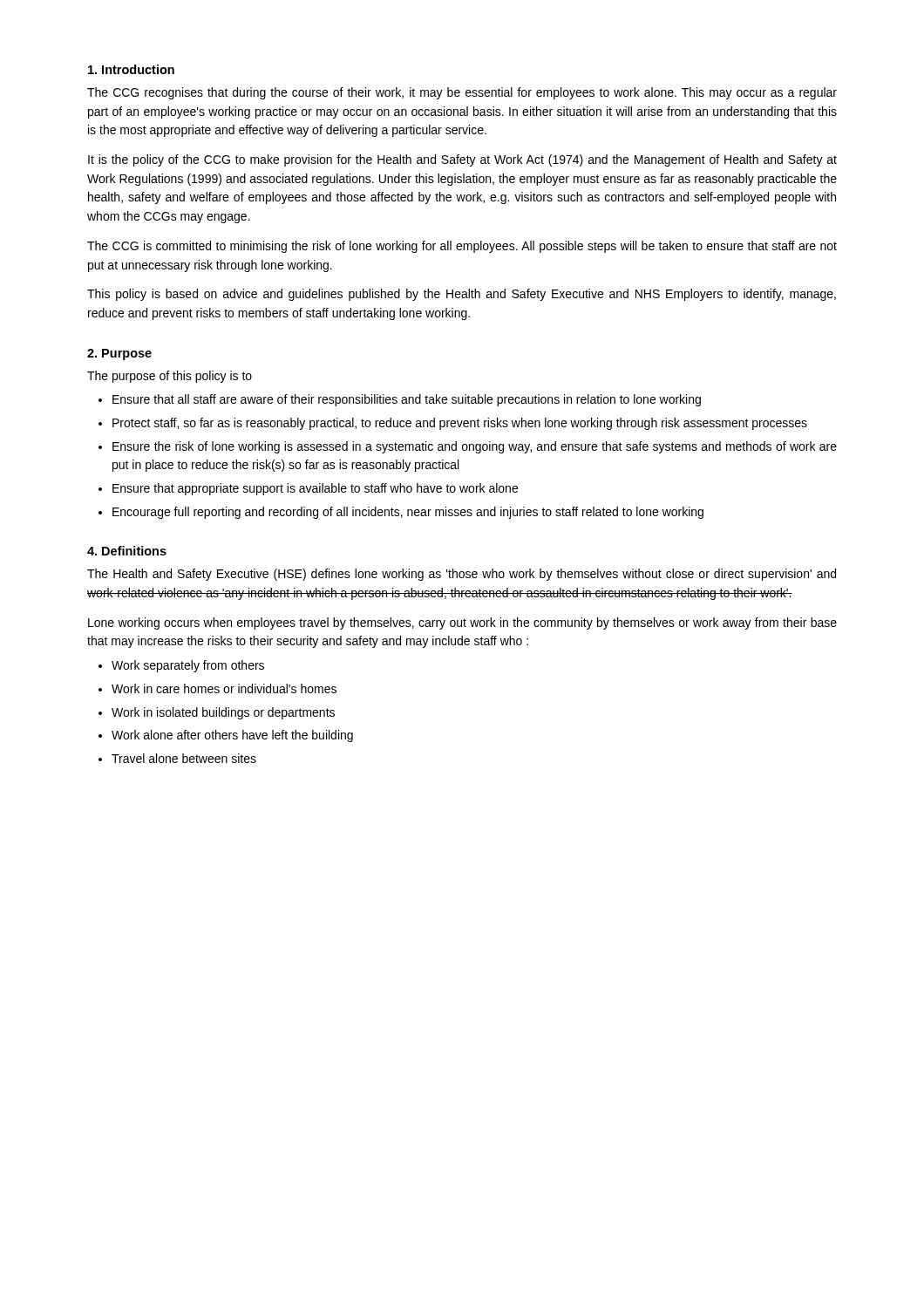Screen dimensions: 1308x924
Task: Click on the text block that says "The CCG recognises that during the course"
Action: [x=462, y=111]
